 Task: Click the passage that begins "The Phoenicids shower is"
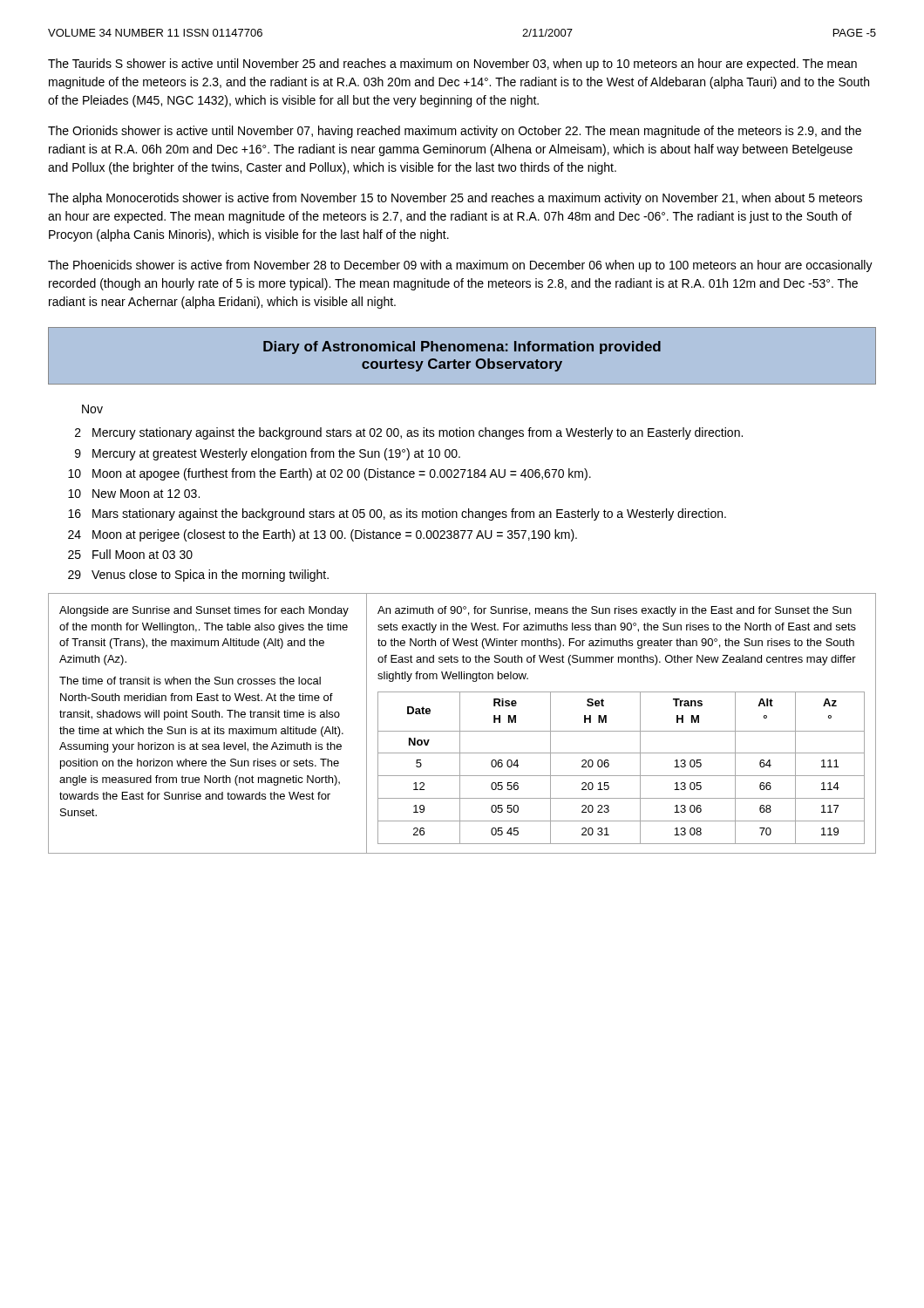pos(460,283)
